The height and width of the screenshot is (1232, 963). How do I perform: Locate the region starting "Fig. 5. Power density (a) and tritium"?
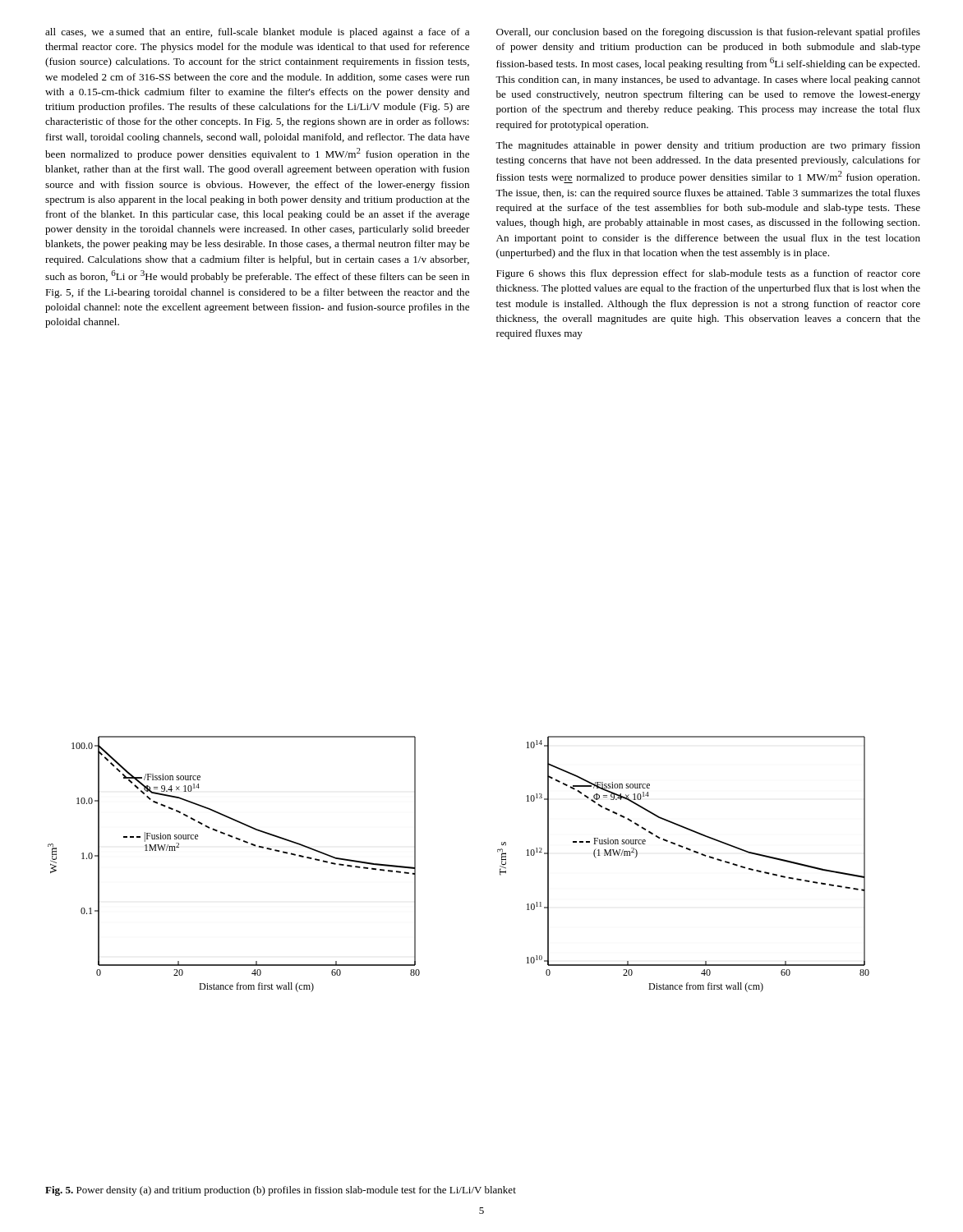click(x=280, y=1189)
